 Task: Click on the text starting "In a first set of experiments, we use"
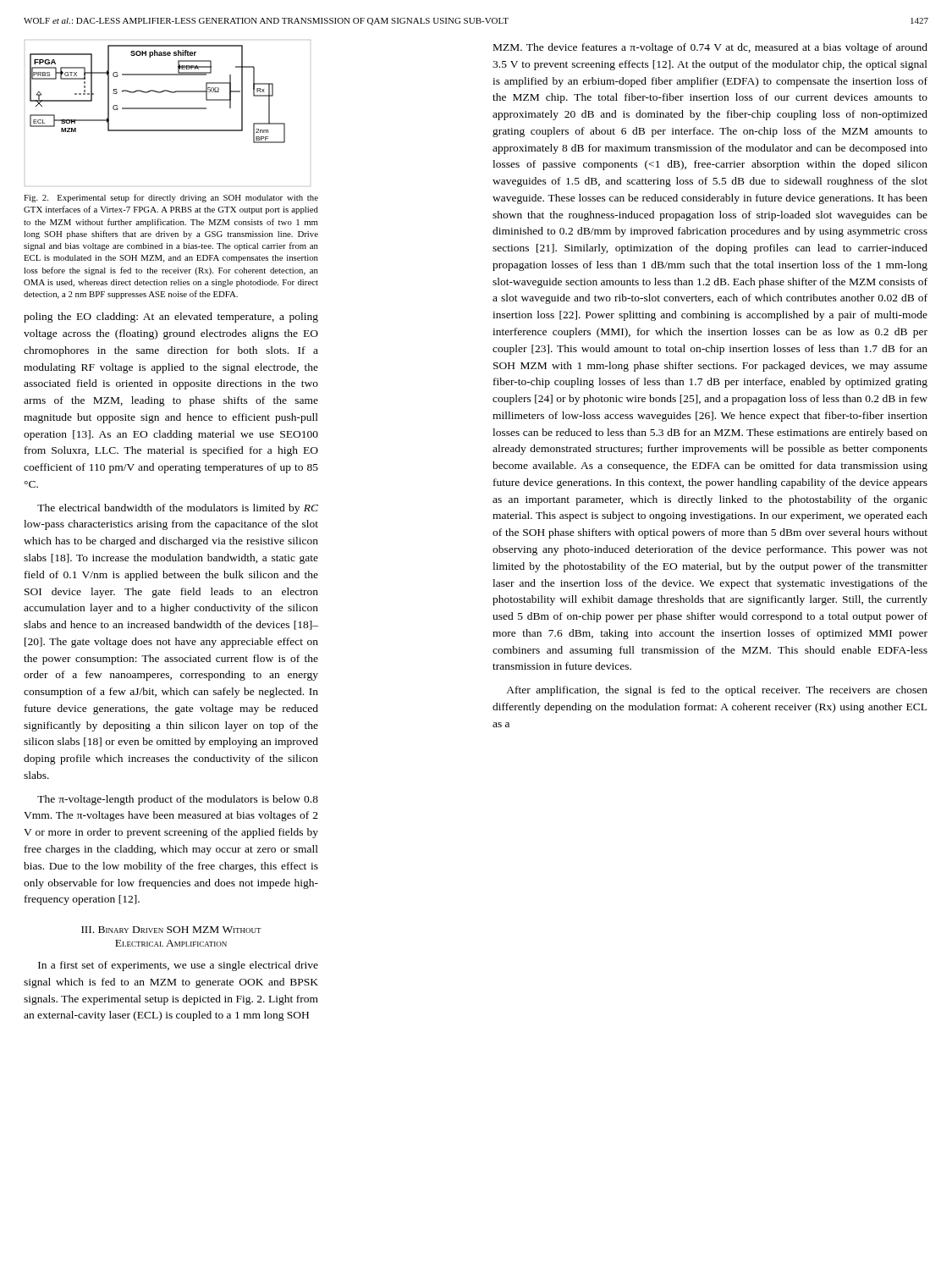171,990
